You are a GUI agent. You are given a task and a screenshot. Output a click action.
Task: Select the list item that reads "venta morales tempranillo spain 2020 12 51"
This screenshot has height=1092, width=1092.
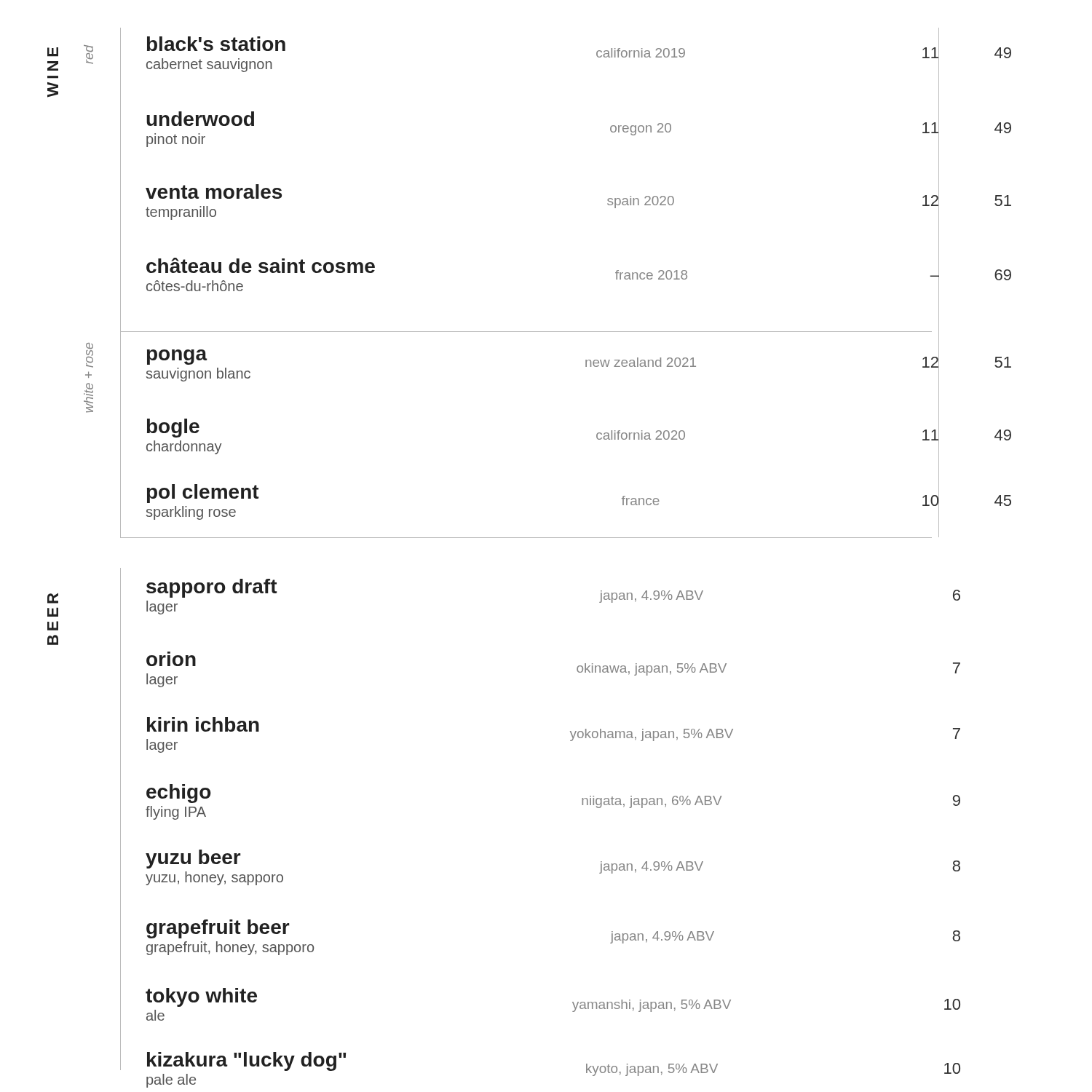[x=590, y=201]
